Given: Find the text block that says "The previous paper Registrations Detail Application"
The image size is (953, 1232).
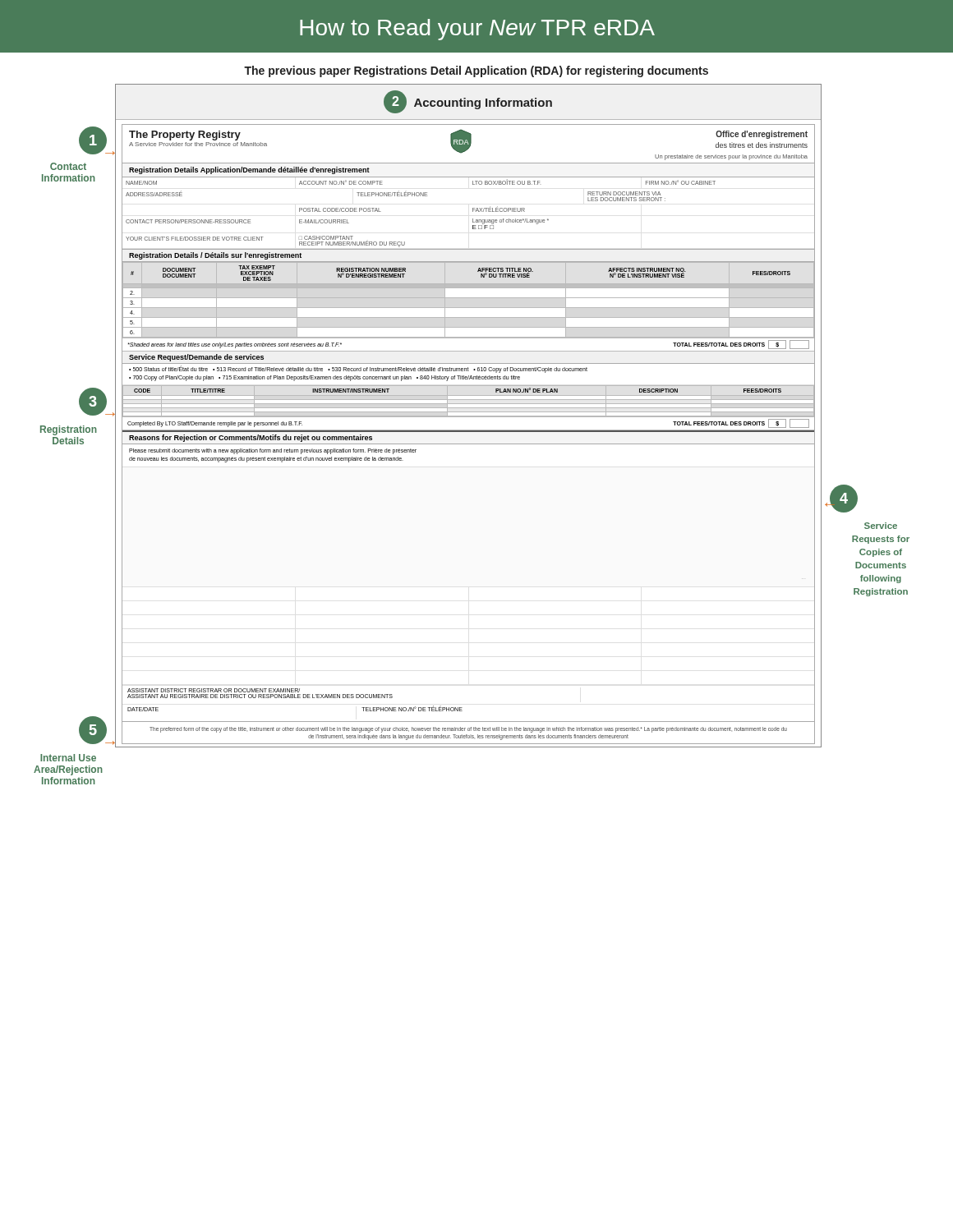Looking at the screenshot, I should pyautogui.click(x=476, y=71).
